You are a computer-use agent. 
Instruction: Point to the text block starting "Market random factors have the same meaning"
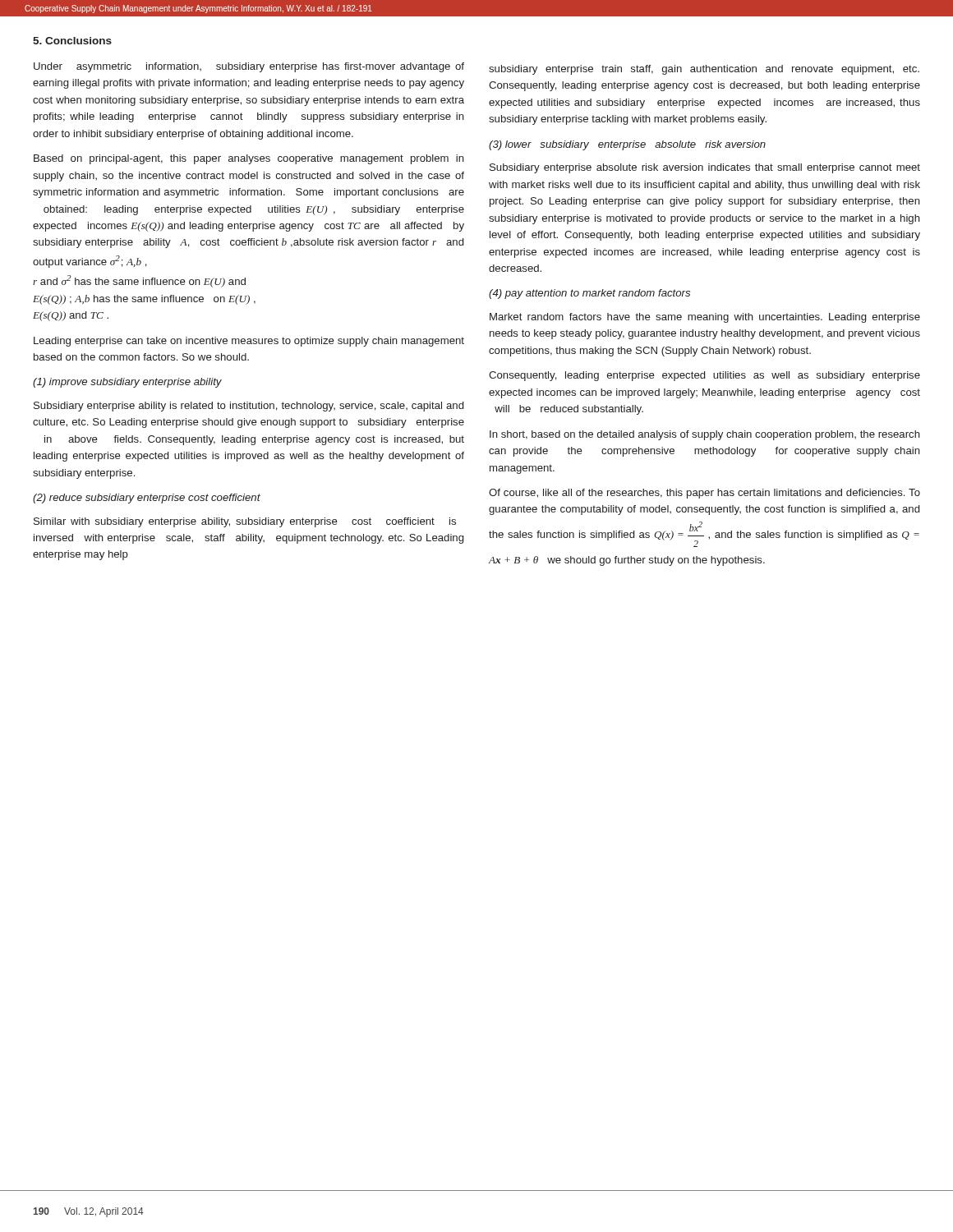[704, 334]
